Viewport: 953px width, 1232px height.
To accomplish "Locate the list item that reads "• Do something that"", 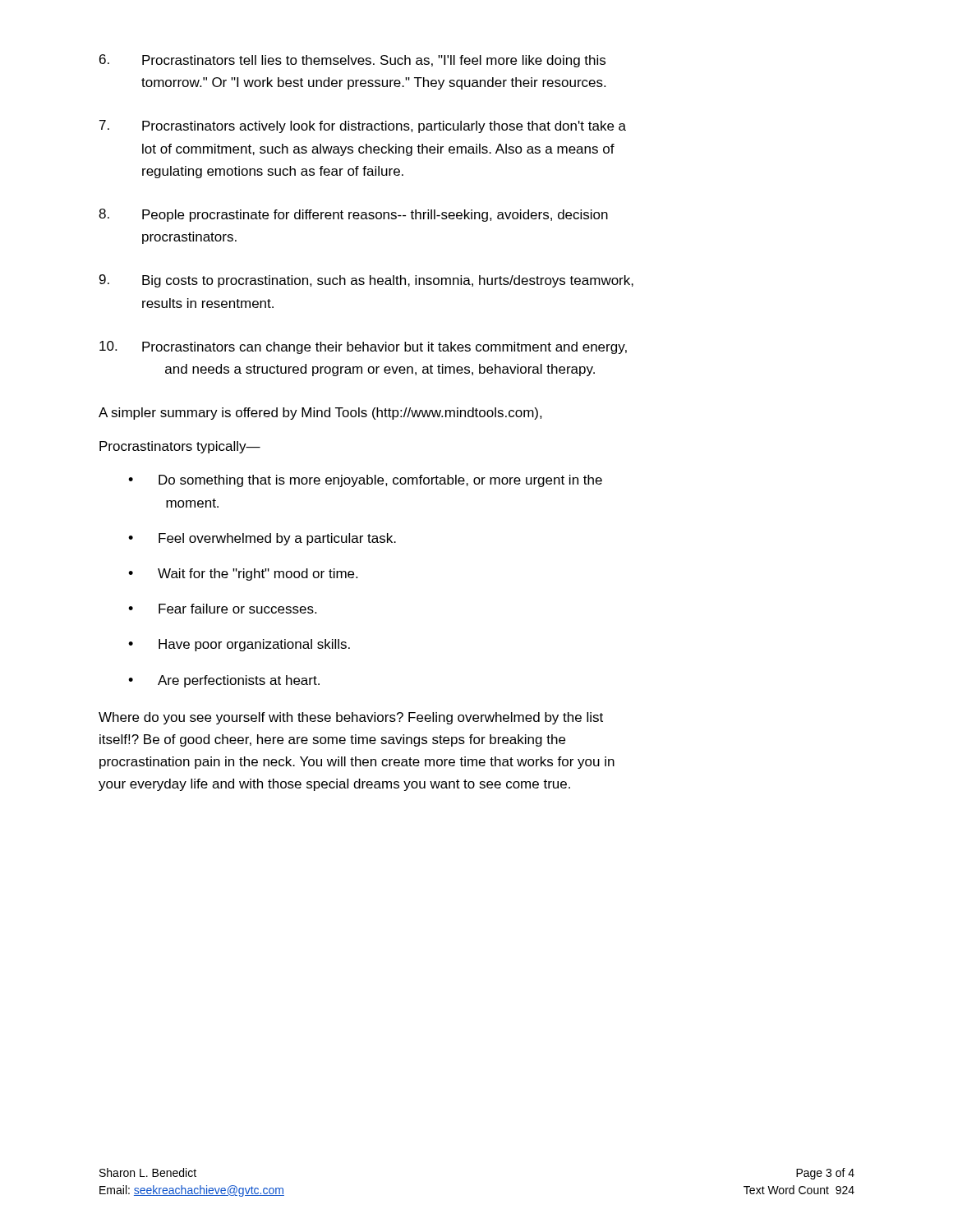I will pos(491,492).
